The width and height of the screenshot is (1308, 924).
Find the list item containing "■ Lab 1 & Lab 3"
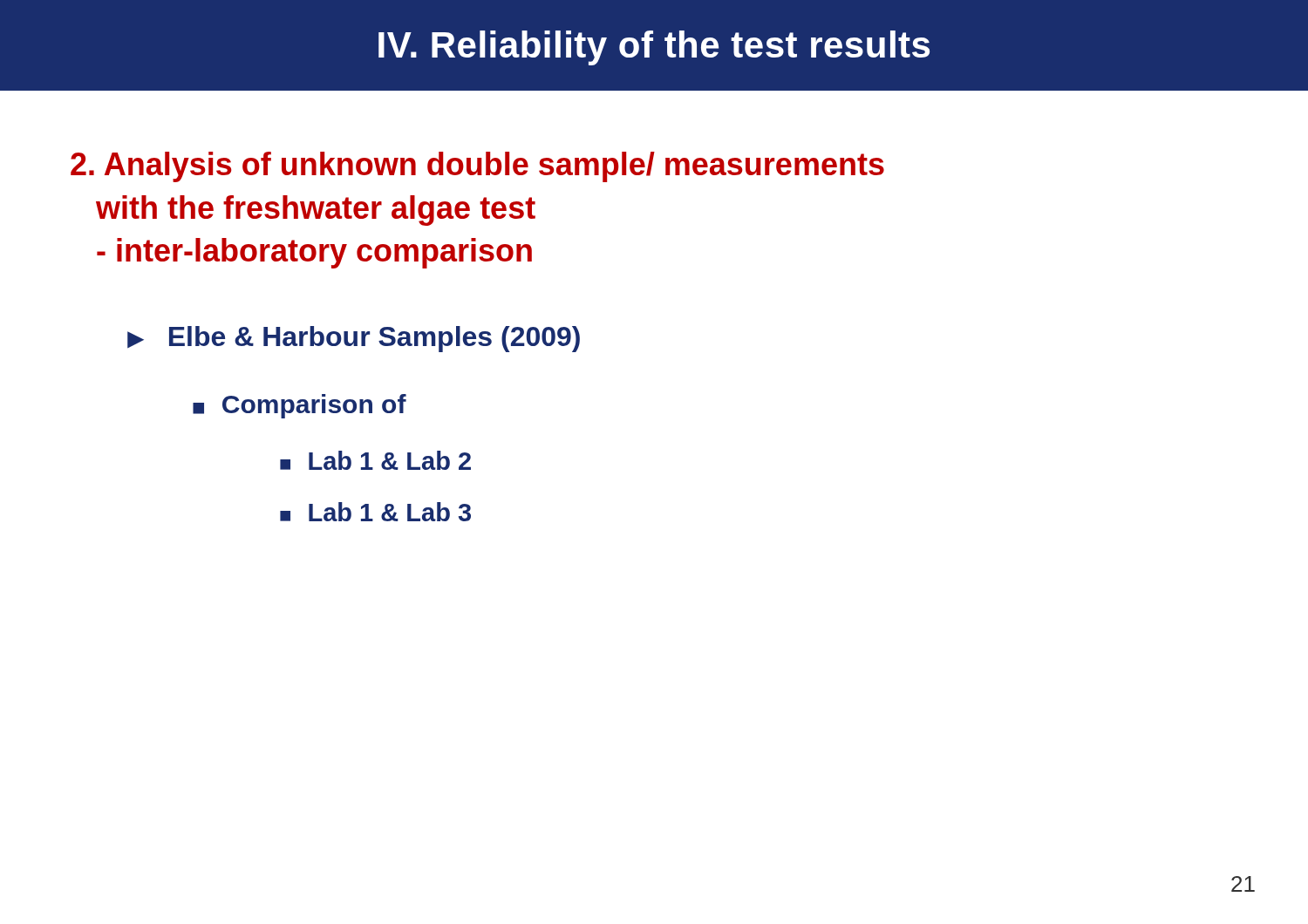375,513
